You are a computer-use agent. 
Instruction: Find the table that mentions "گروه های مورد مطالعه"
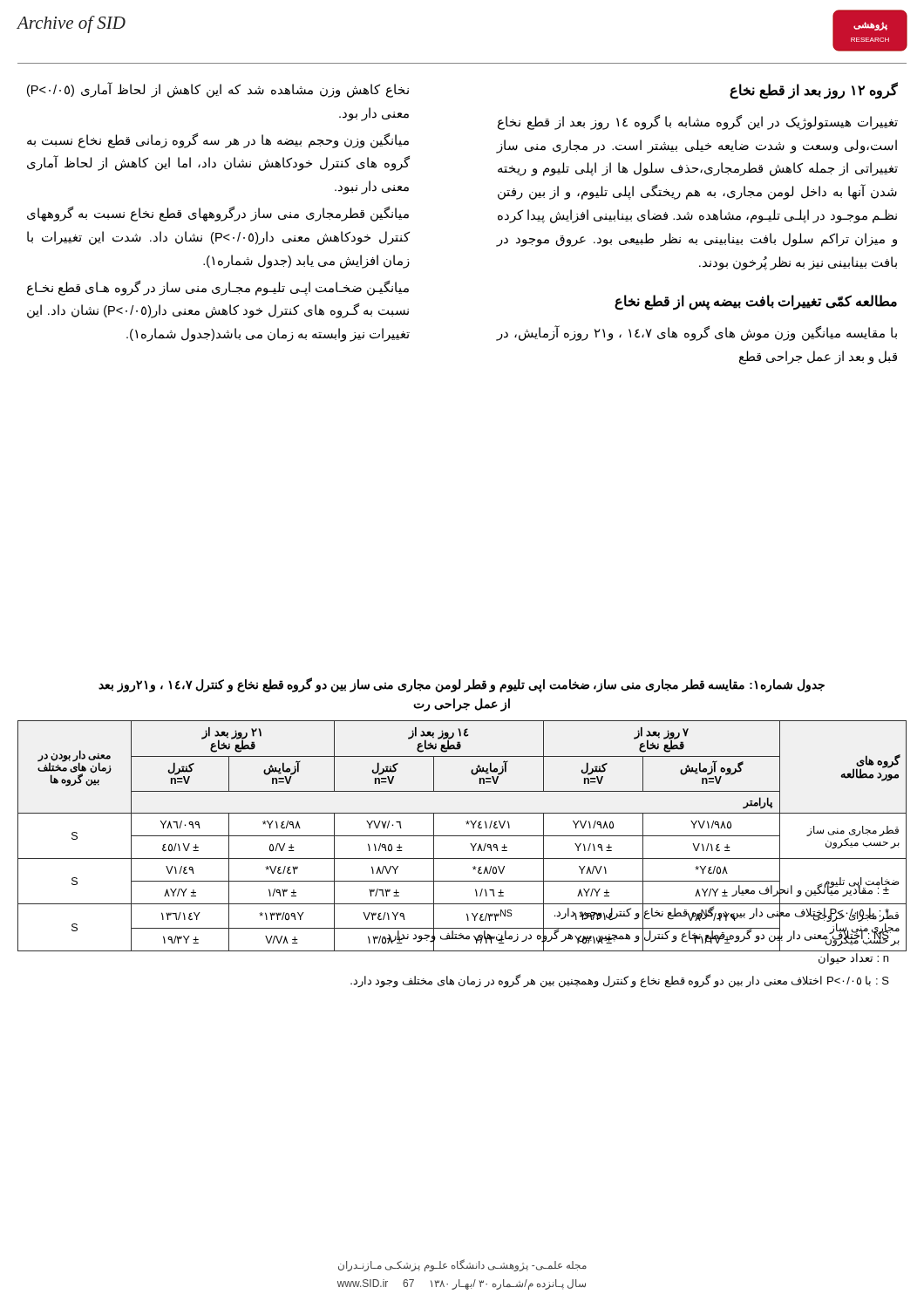tap(462, 836)
